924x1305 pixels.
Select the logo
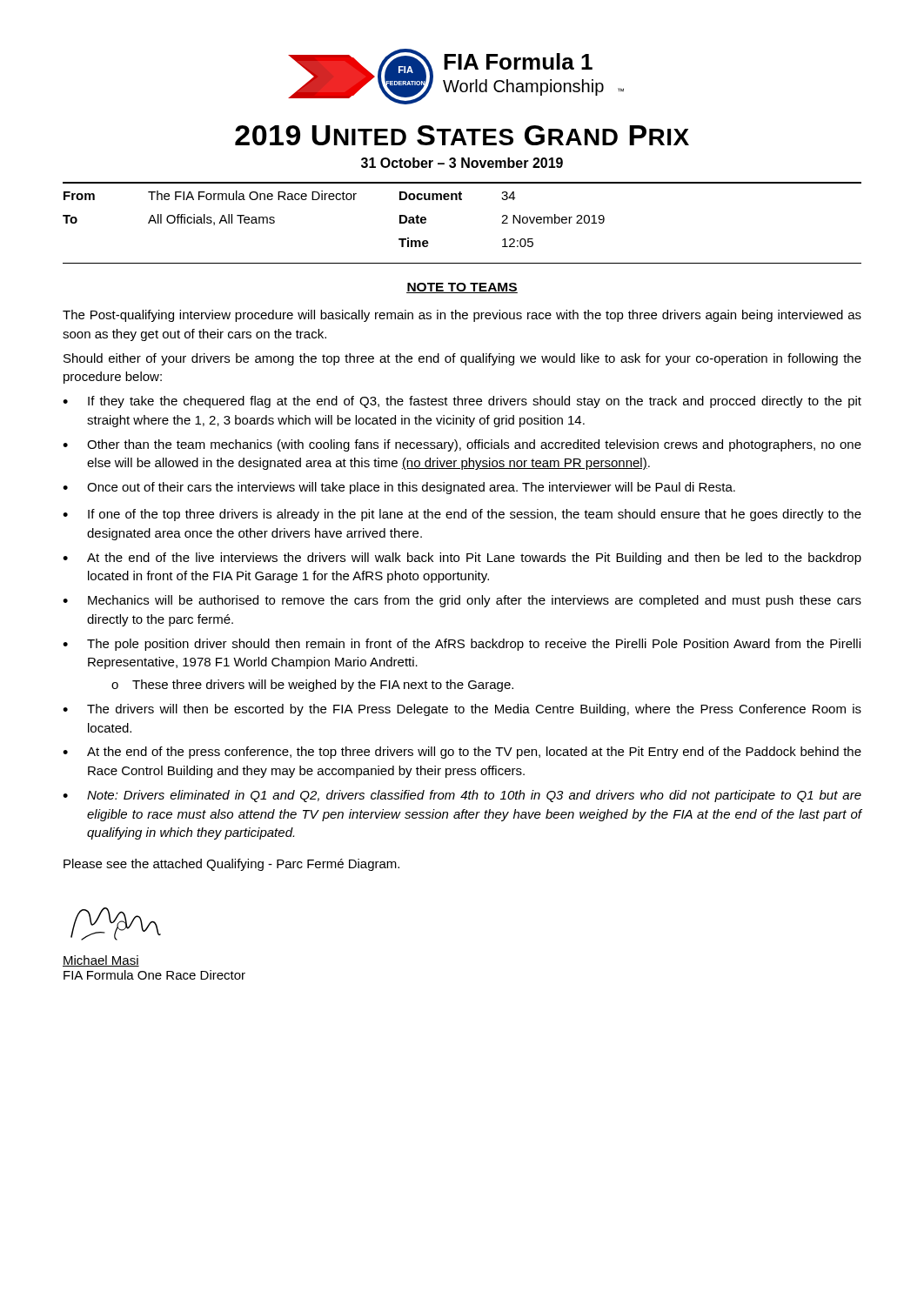pyautogui.click(x=462, y=77)
